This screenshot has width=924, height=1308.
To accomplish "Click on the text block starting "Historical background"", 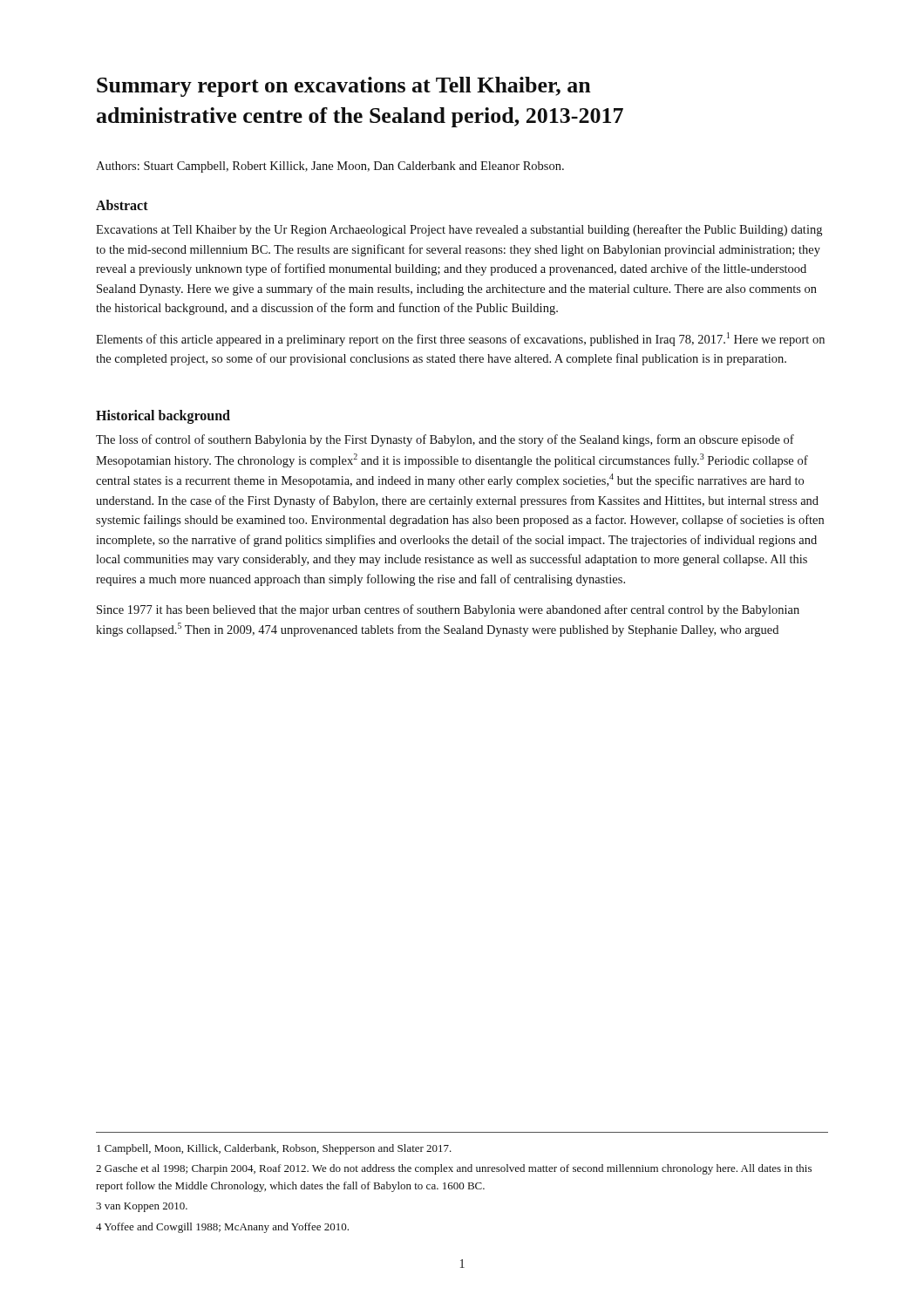I will point(163,416).
